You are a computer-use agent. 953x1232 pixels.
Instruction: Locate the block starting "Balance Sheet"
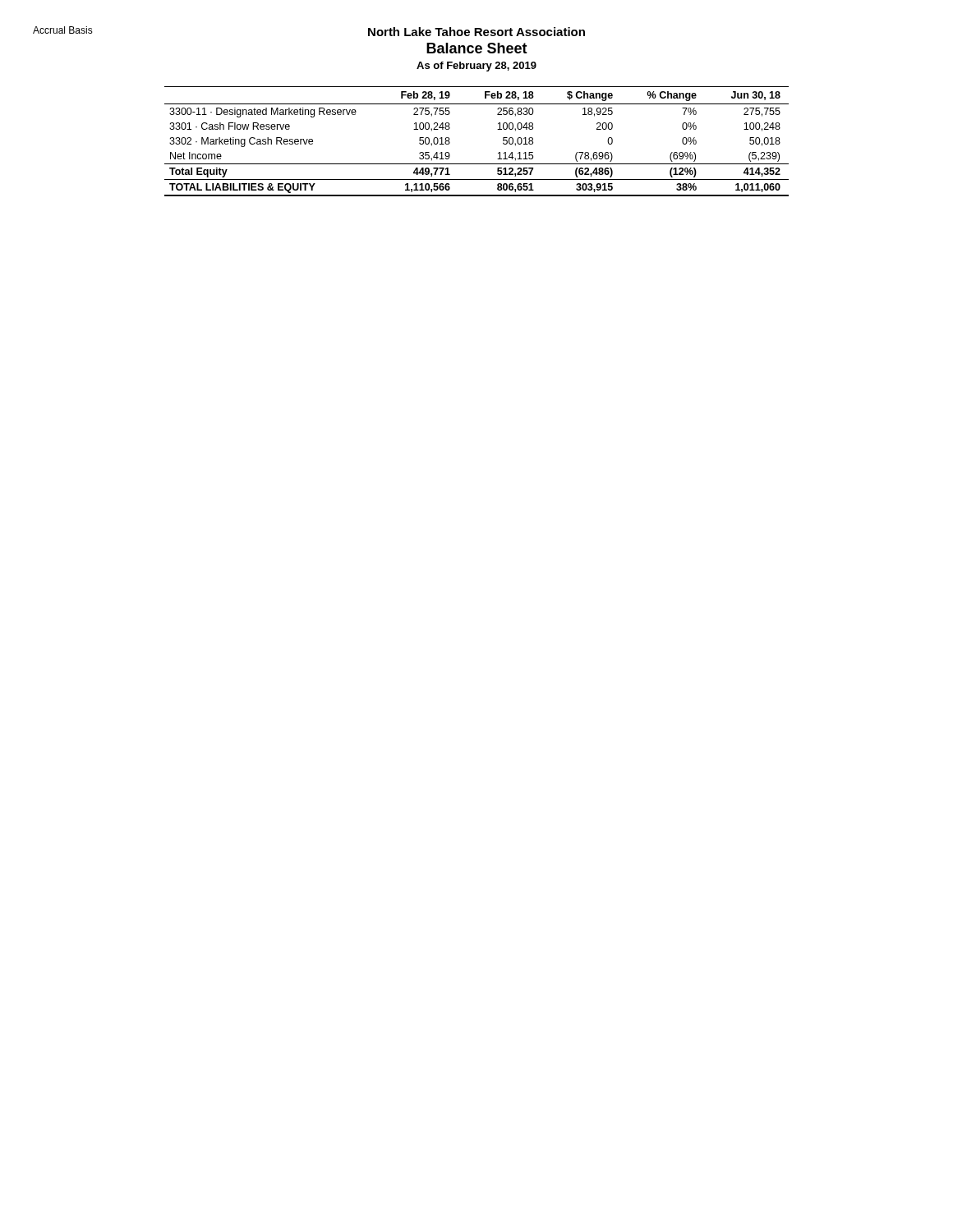pos(476,48)
